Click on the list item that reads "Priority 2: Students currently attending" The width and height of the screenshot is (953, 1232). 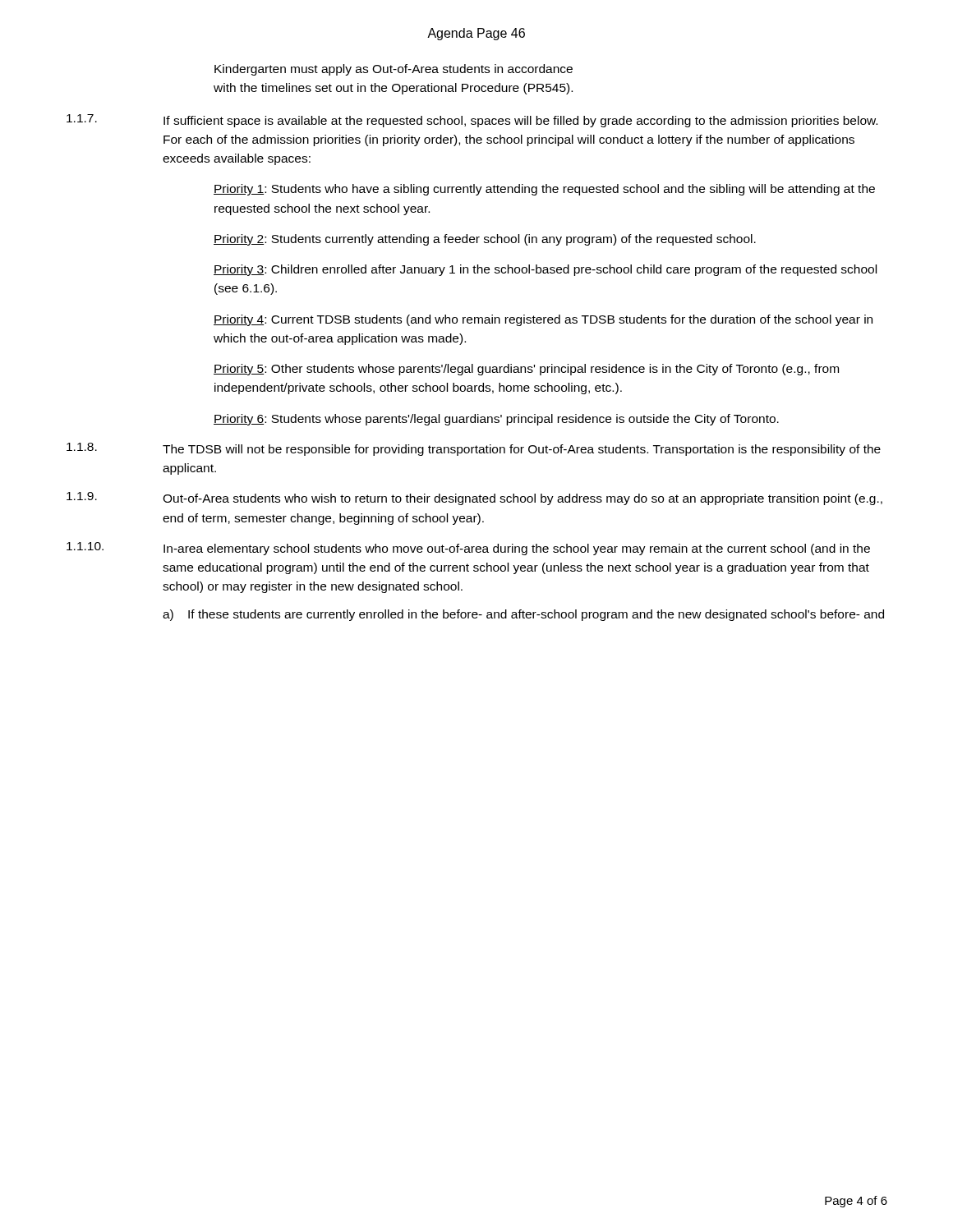pyautogui.click(x=485, y=238)
